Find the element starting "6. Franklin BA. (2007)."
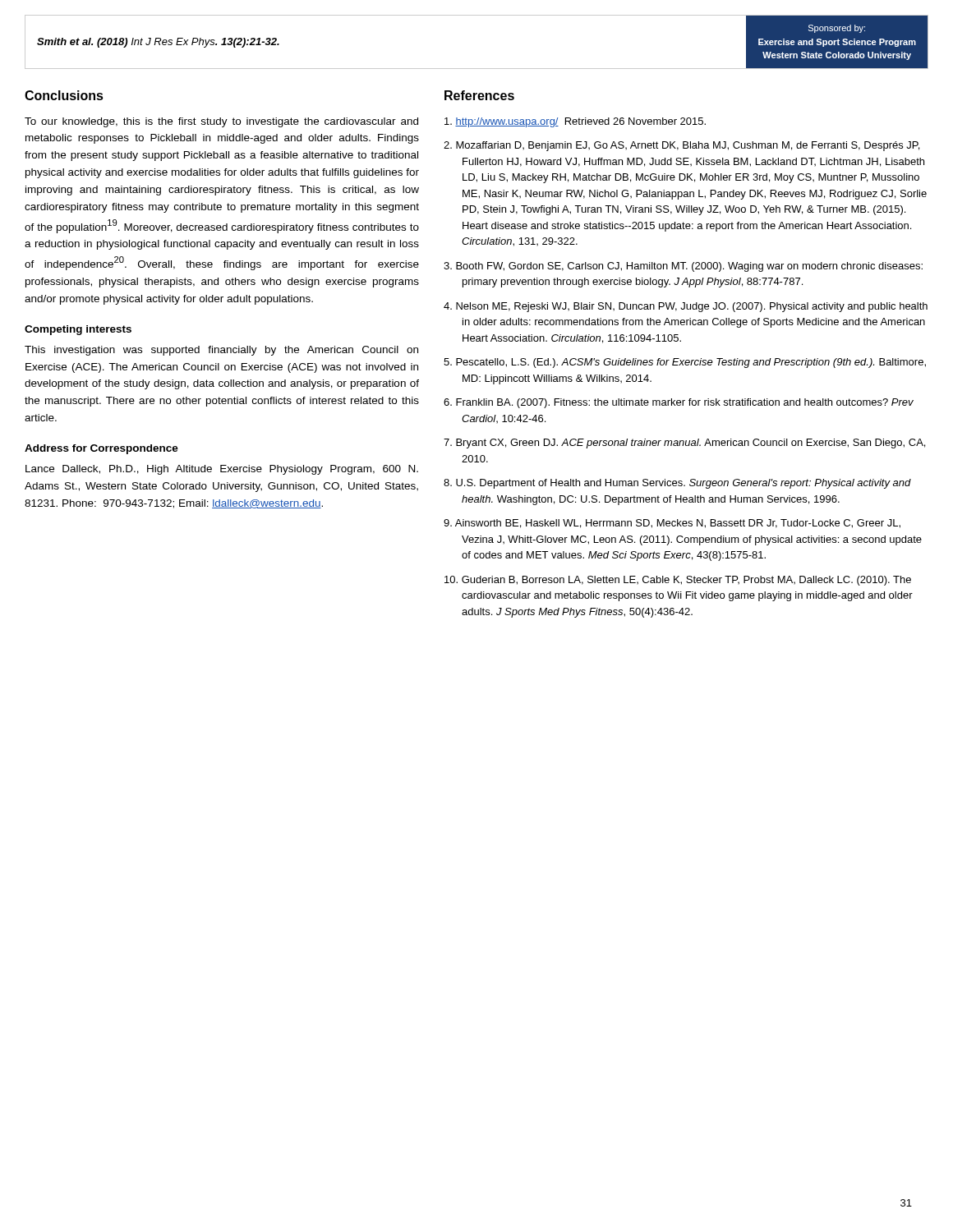 pyautogui.click(x=678, y=410)
